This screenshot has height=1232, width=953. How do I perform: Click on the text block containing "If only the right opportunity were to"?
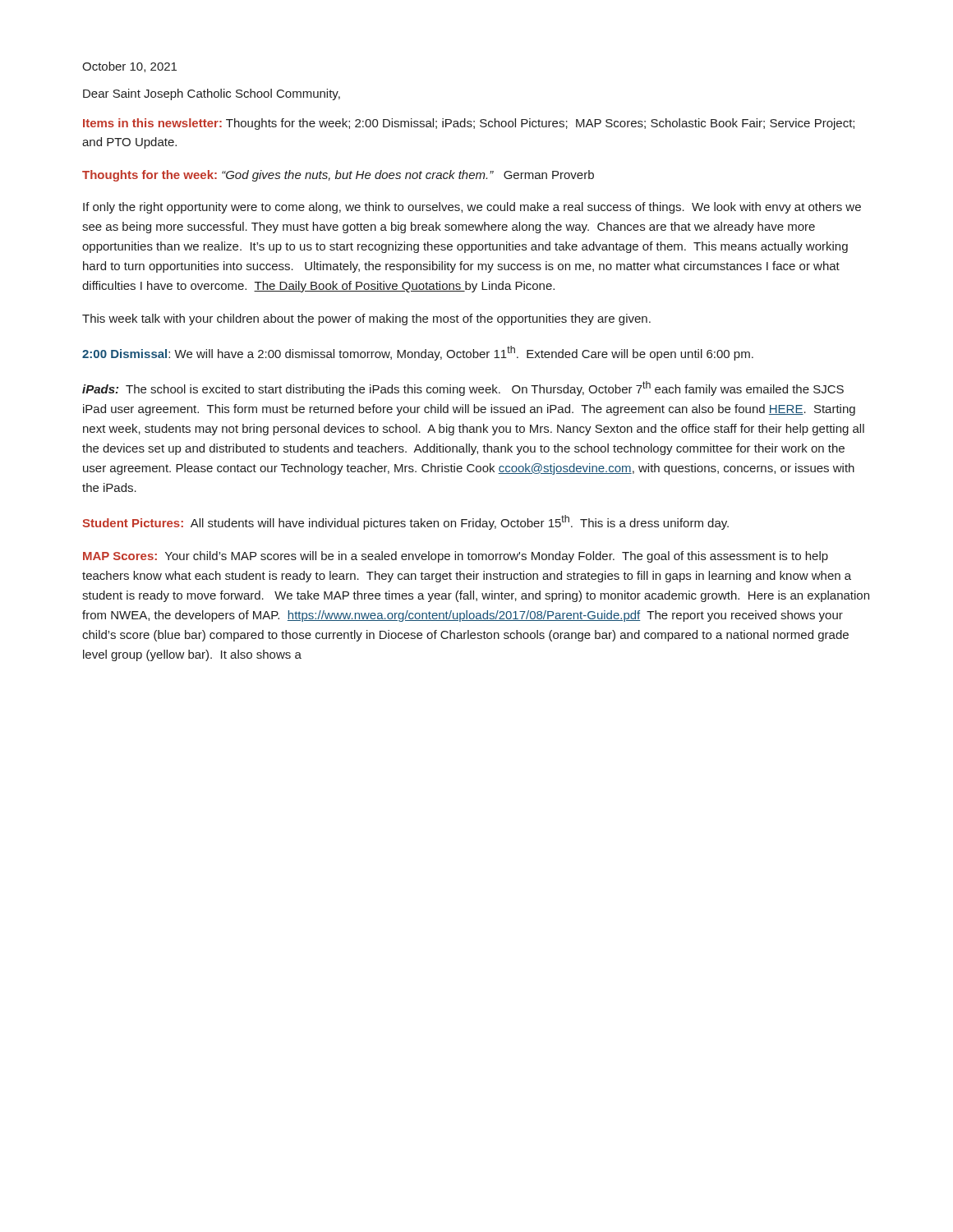point(472,246)
